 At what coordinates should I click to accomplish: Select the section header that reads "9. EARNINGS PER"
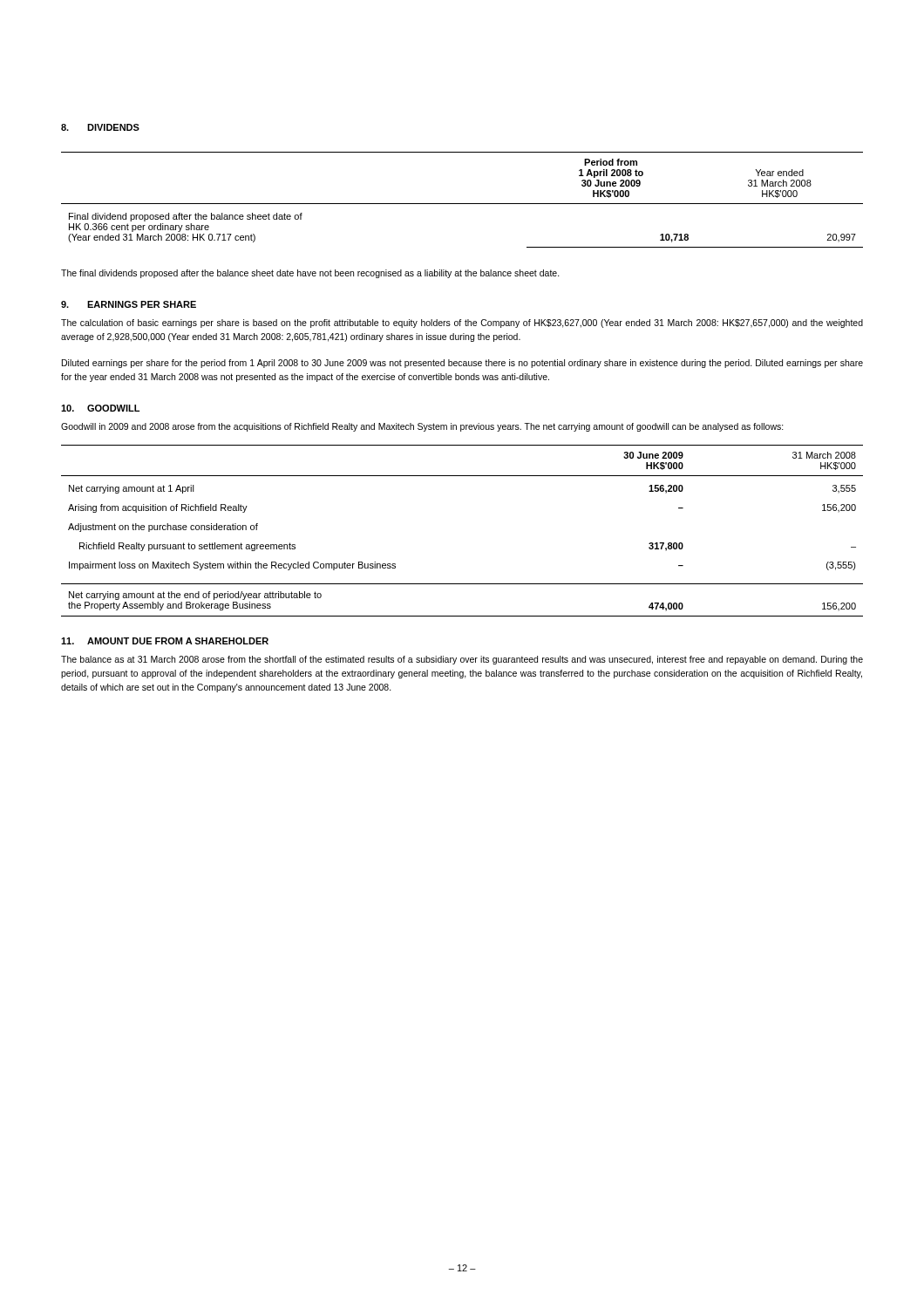[x=129, y=305]
